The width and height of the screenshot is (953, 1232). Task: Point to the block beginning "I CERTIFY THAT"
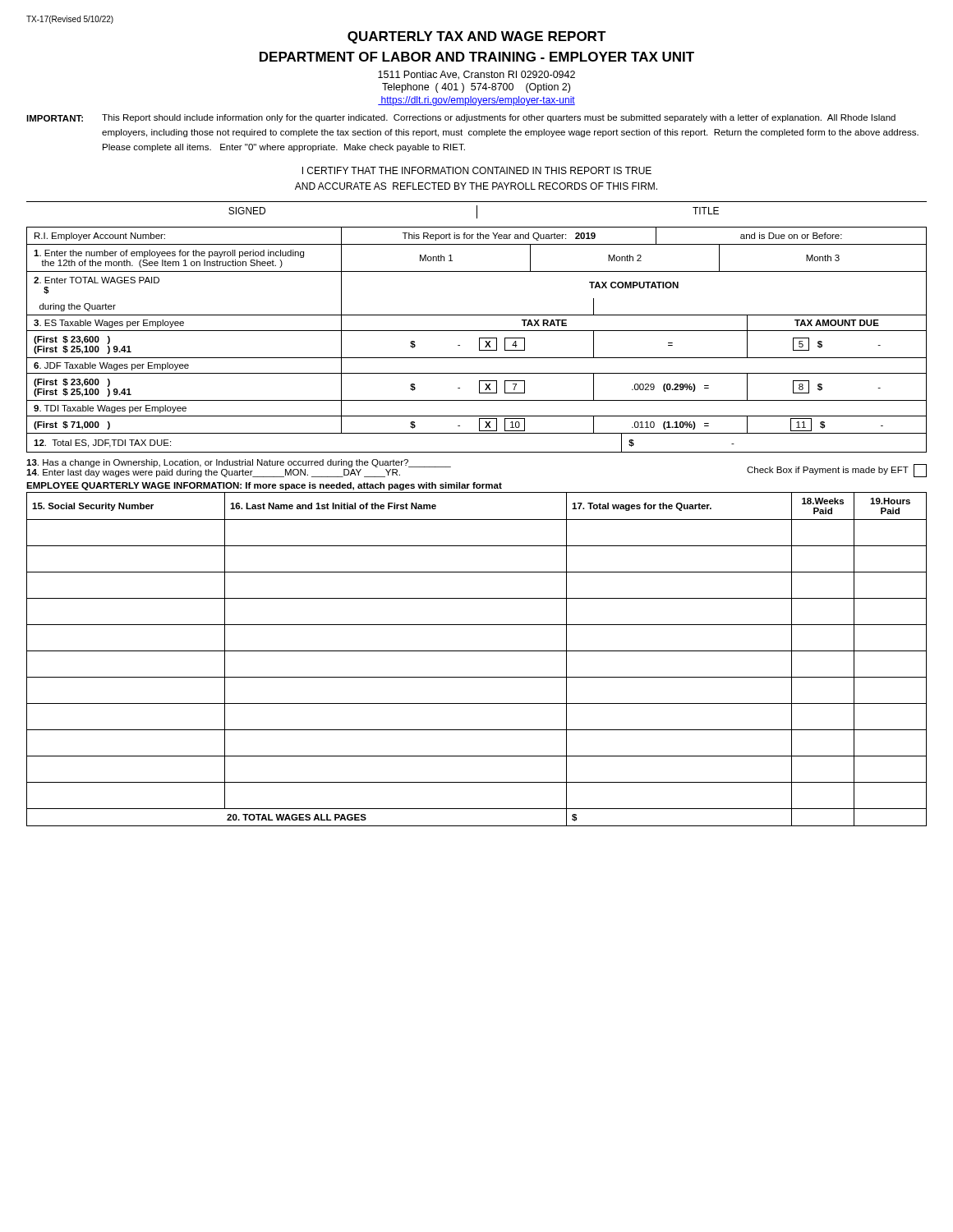pos(476,178)
